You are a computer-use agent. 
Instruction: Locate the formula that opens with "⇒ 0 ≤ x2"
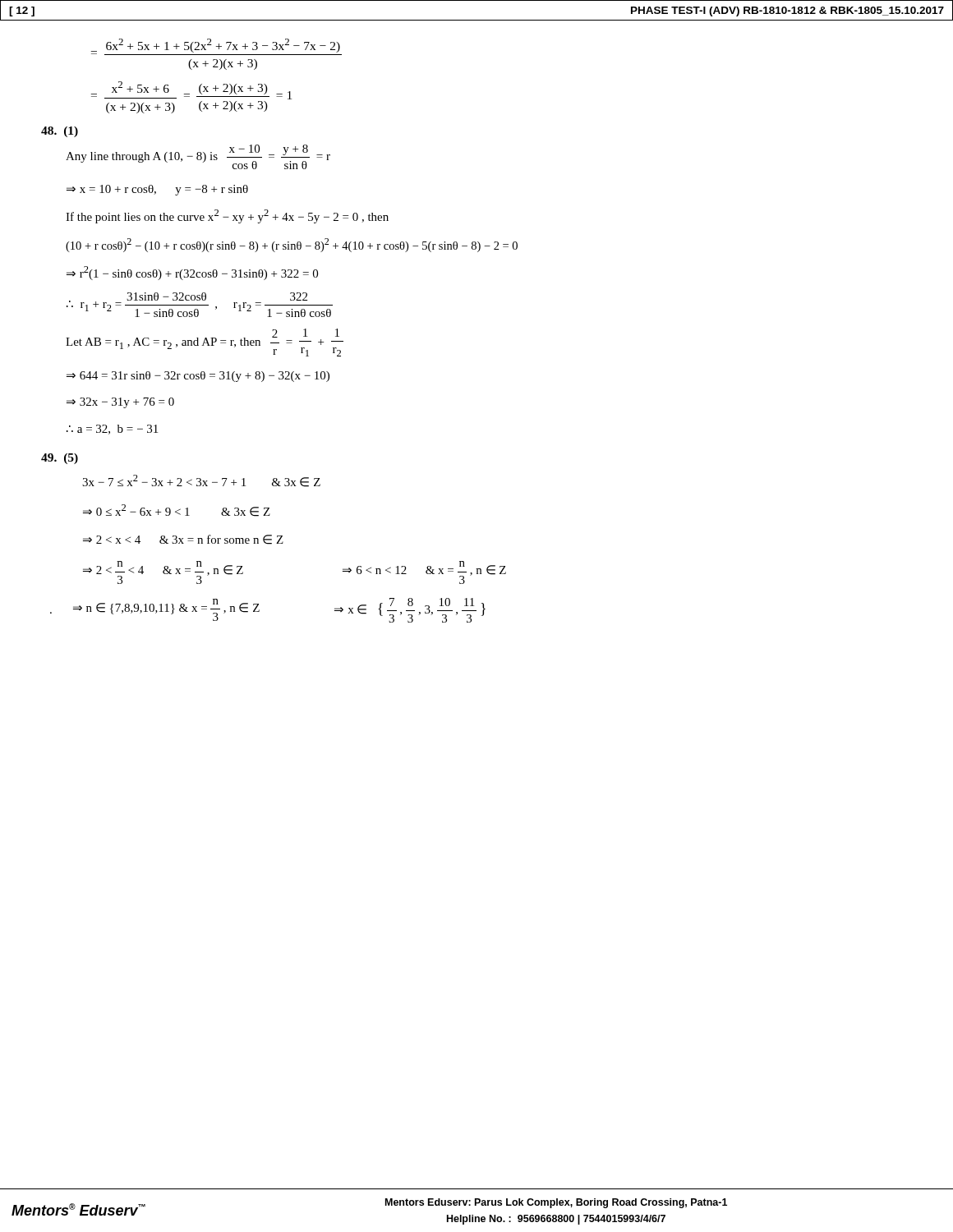pyautogui.click(x=176, y=510)
